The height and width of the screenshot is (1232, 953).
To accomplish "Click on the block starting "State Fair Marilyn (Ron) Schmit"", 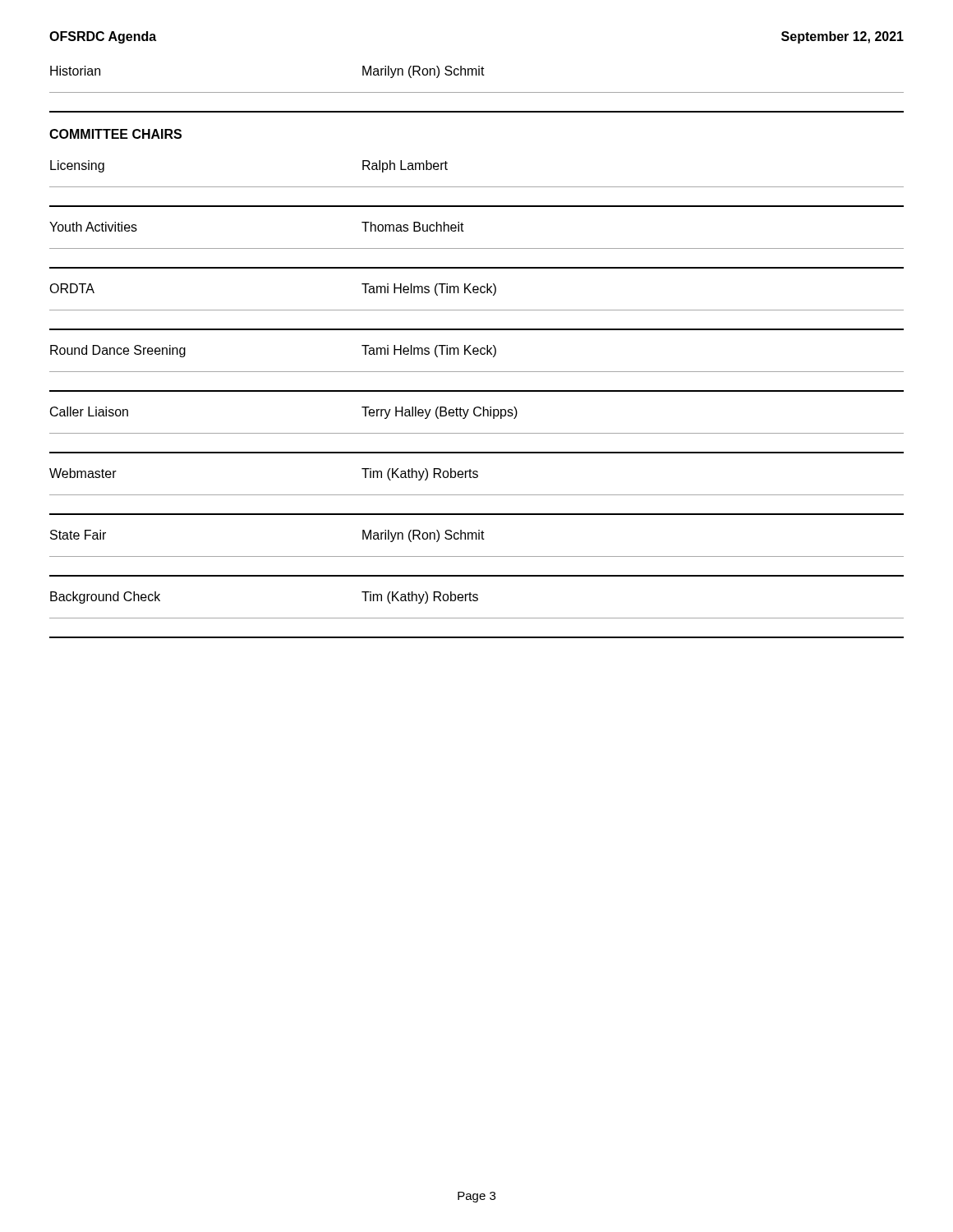I will click(x=476, y=536).
